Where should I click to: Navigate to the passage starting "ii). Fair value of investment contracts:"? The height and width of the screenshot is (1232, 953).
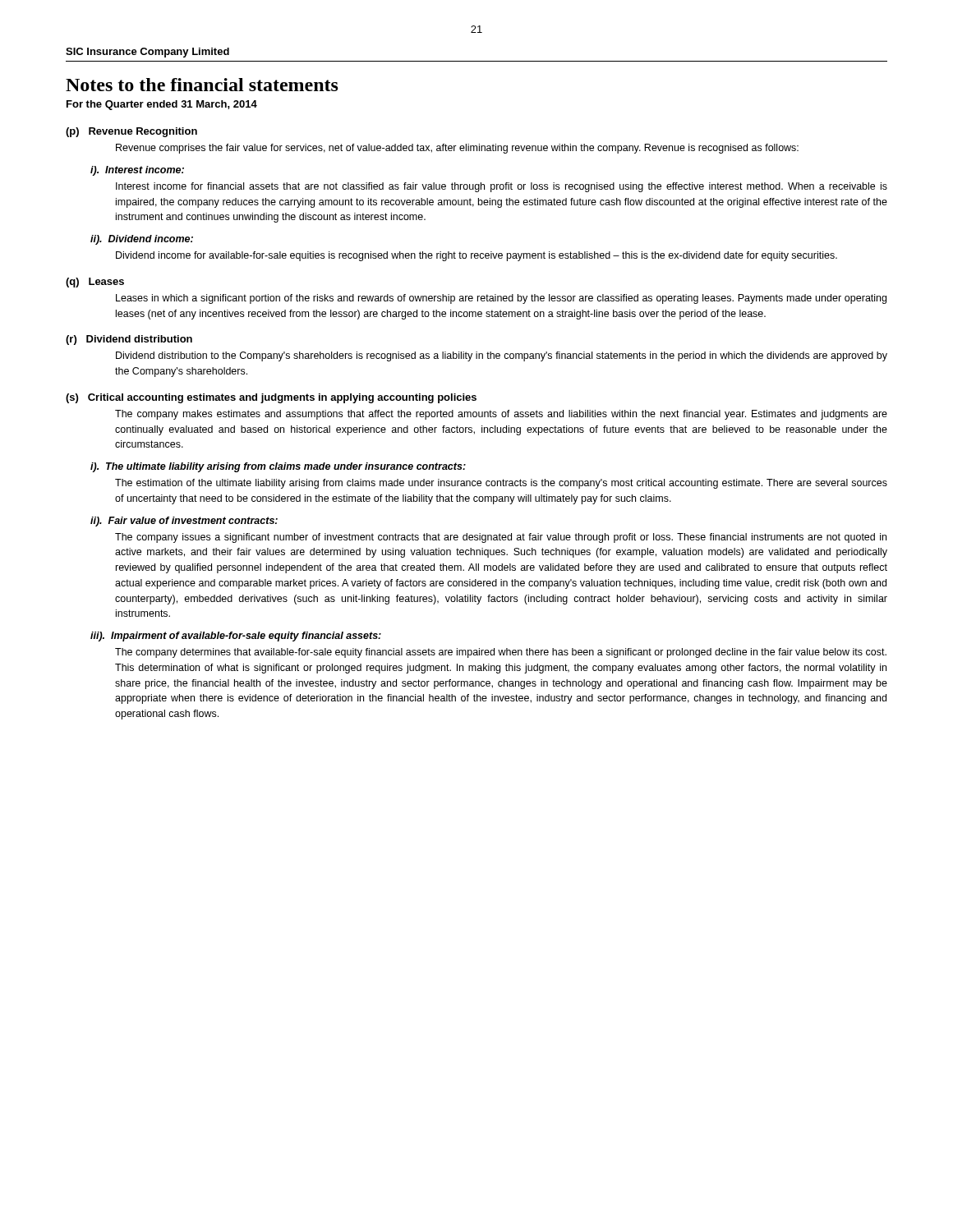coord(184,520)
